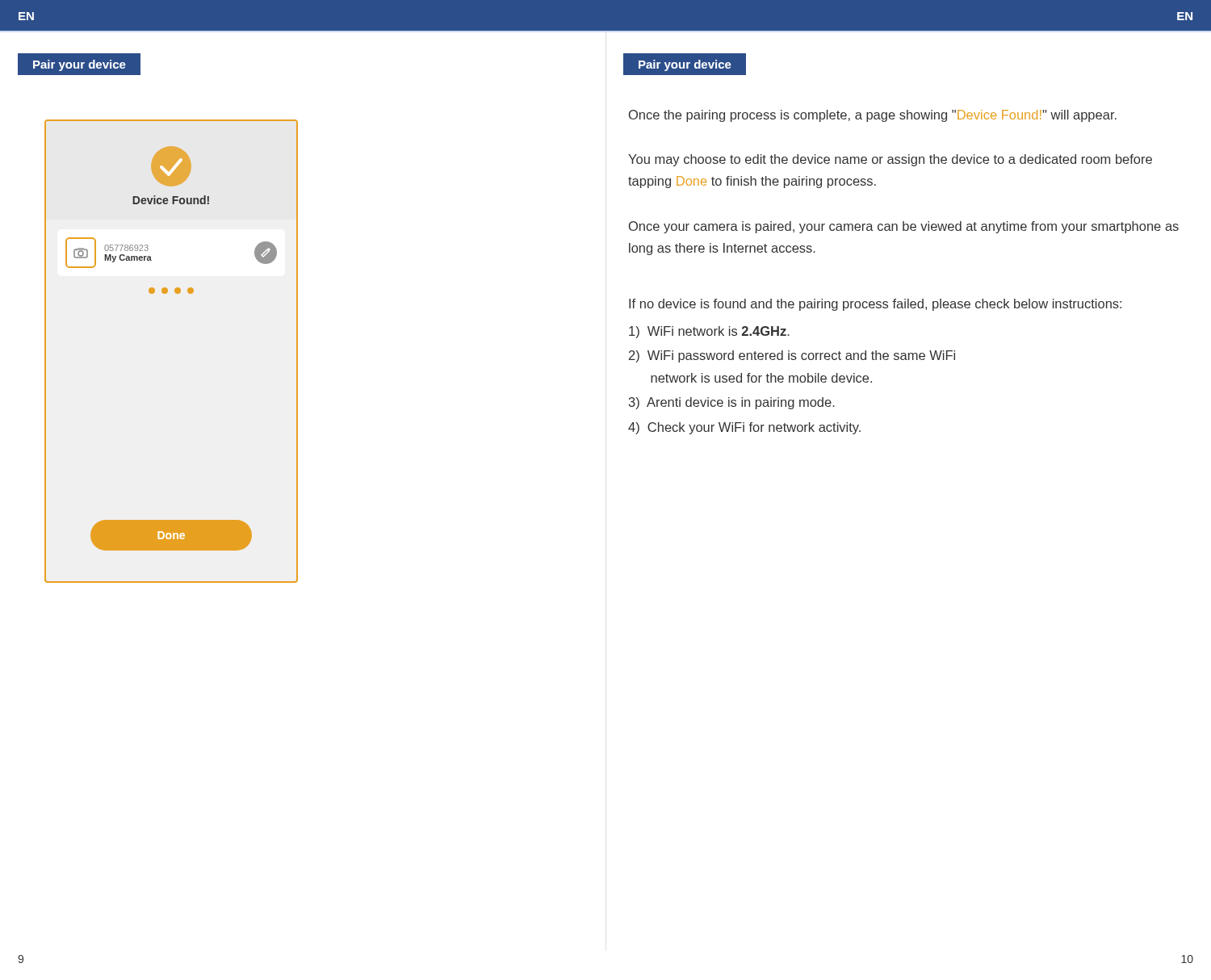The height and width of the screenshot is (980, 1211).
Task: Point to the element starting "2) WiFi password entered is correct and the"
Action: (x=792, y=367)
